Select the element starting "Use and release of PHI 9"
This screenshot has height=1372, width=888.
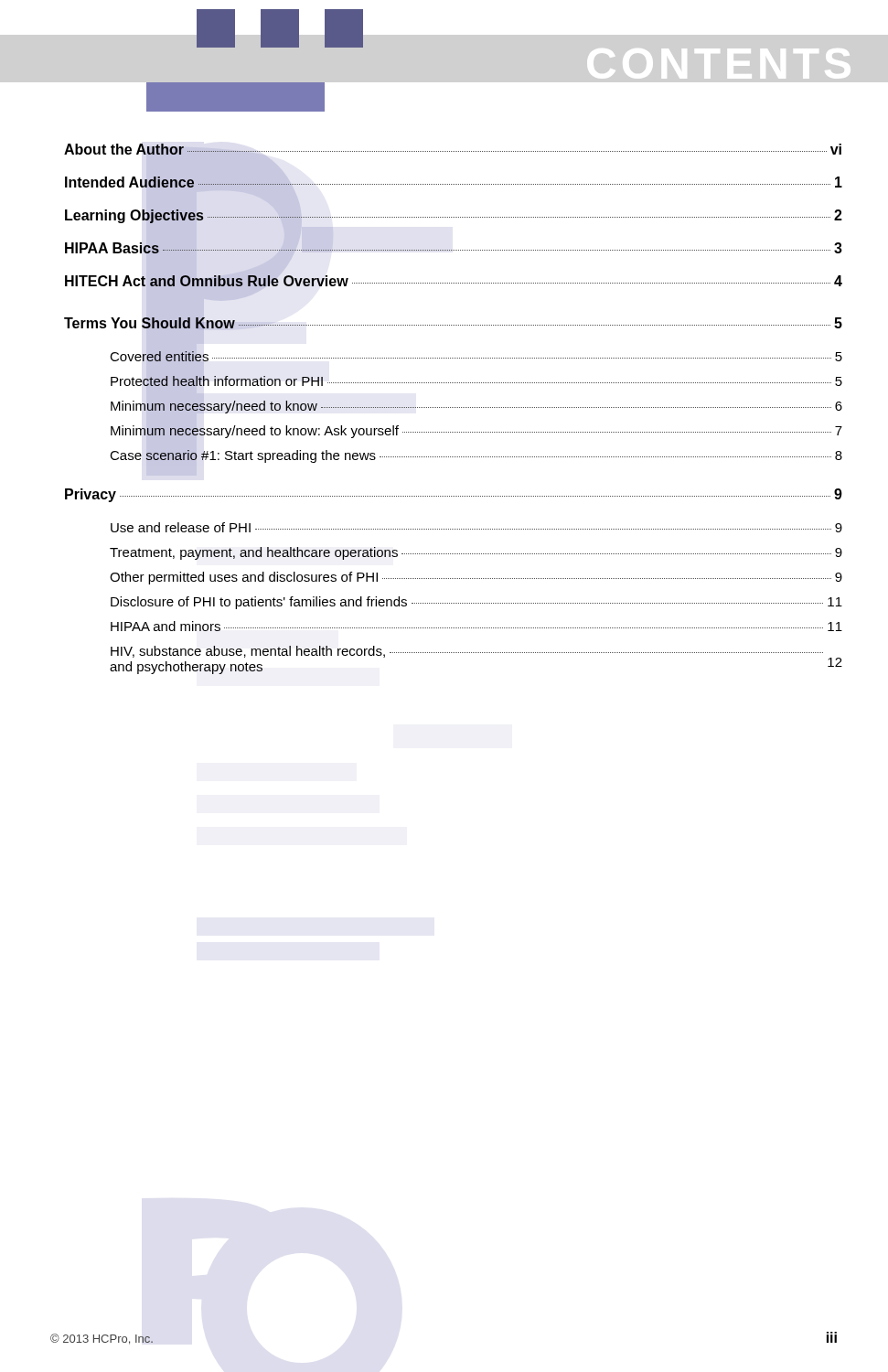click(476, 527)
